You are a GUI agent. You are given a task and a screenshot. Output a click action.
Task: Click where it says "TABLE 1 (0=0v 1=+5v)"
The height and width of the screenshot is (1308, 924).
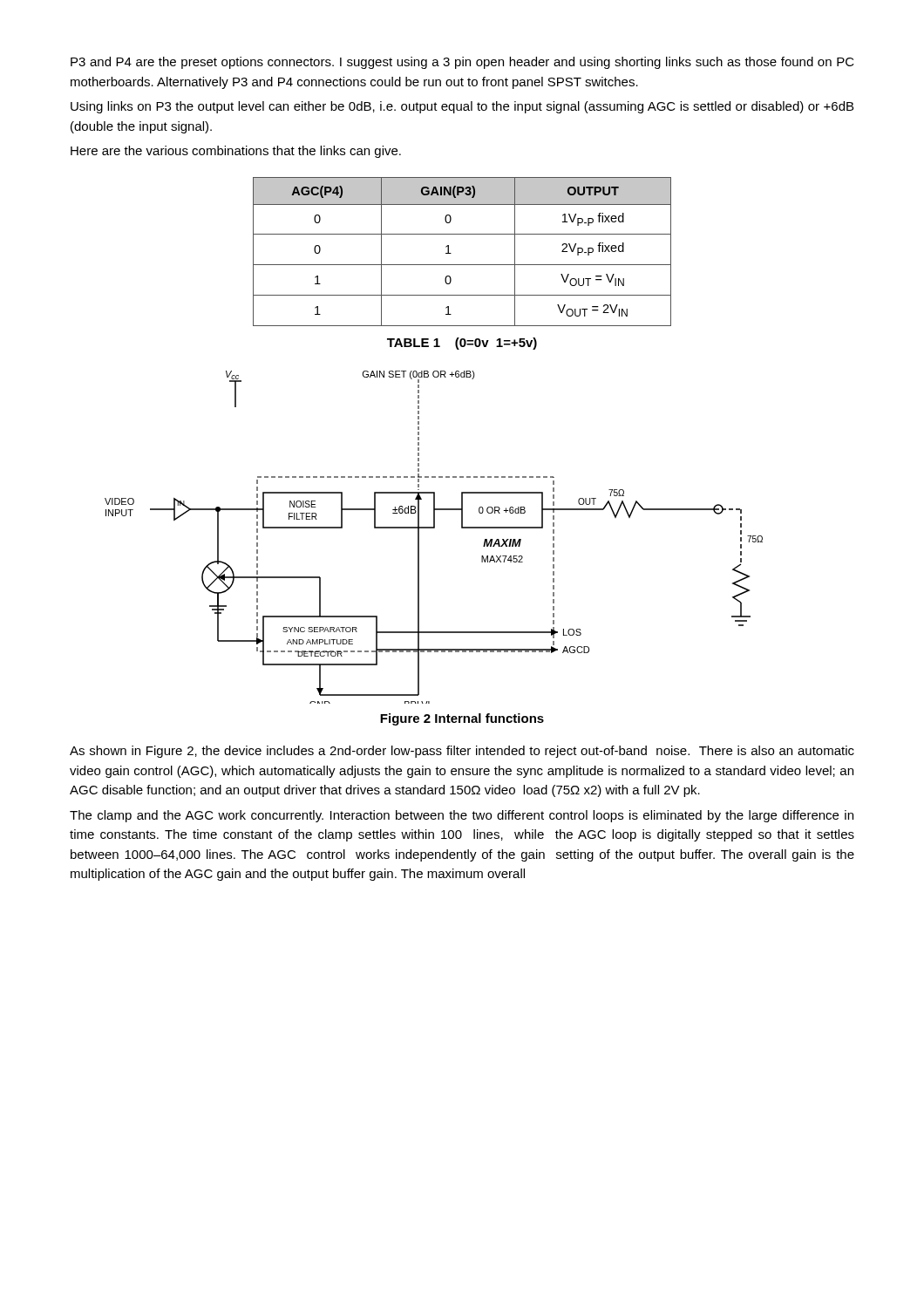(462, 342)
